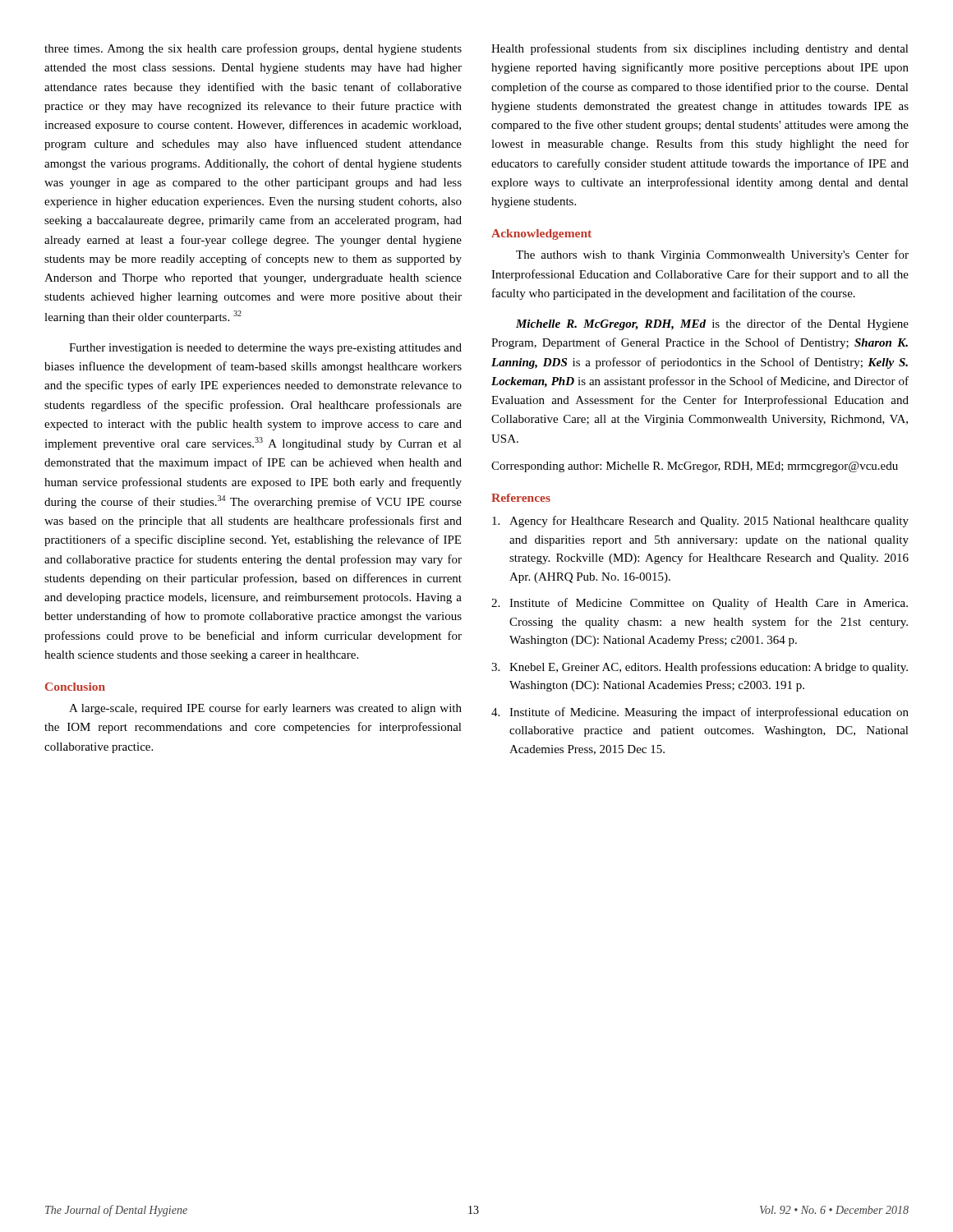Select the block starting "A large-scale, required IPE"
Viewport: 953px width, 1232px height.
click(253, 728)
